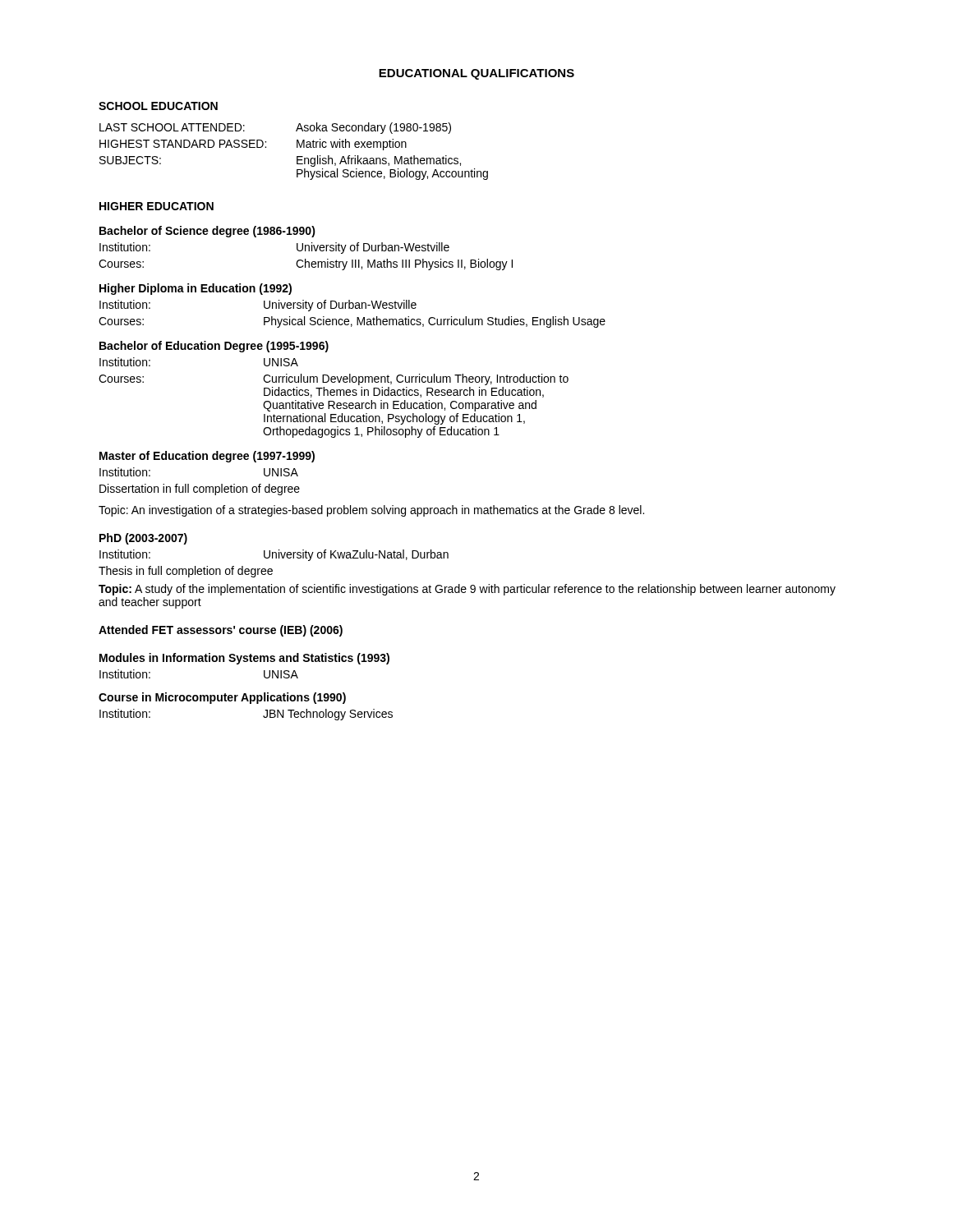Locate the text block with the text "Bachelor of Science degree (1986-1990) Institution: University of"
The image size is (953, 1232).
coord(476,247)
